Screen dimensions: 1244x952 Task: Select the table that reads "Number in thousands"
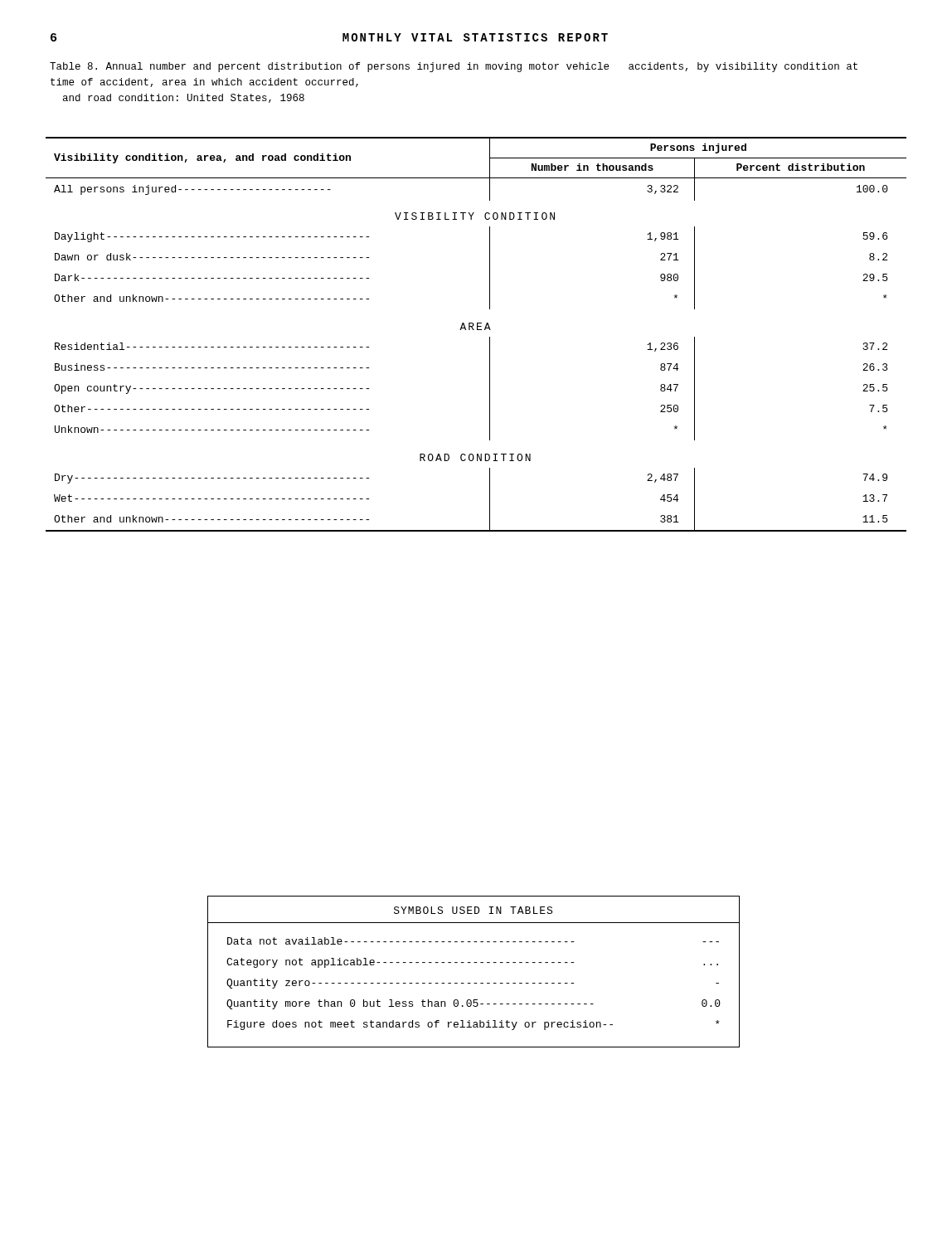(x=476, y=334)
